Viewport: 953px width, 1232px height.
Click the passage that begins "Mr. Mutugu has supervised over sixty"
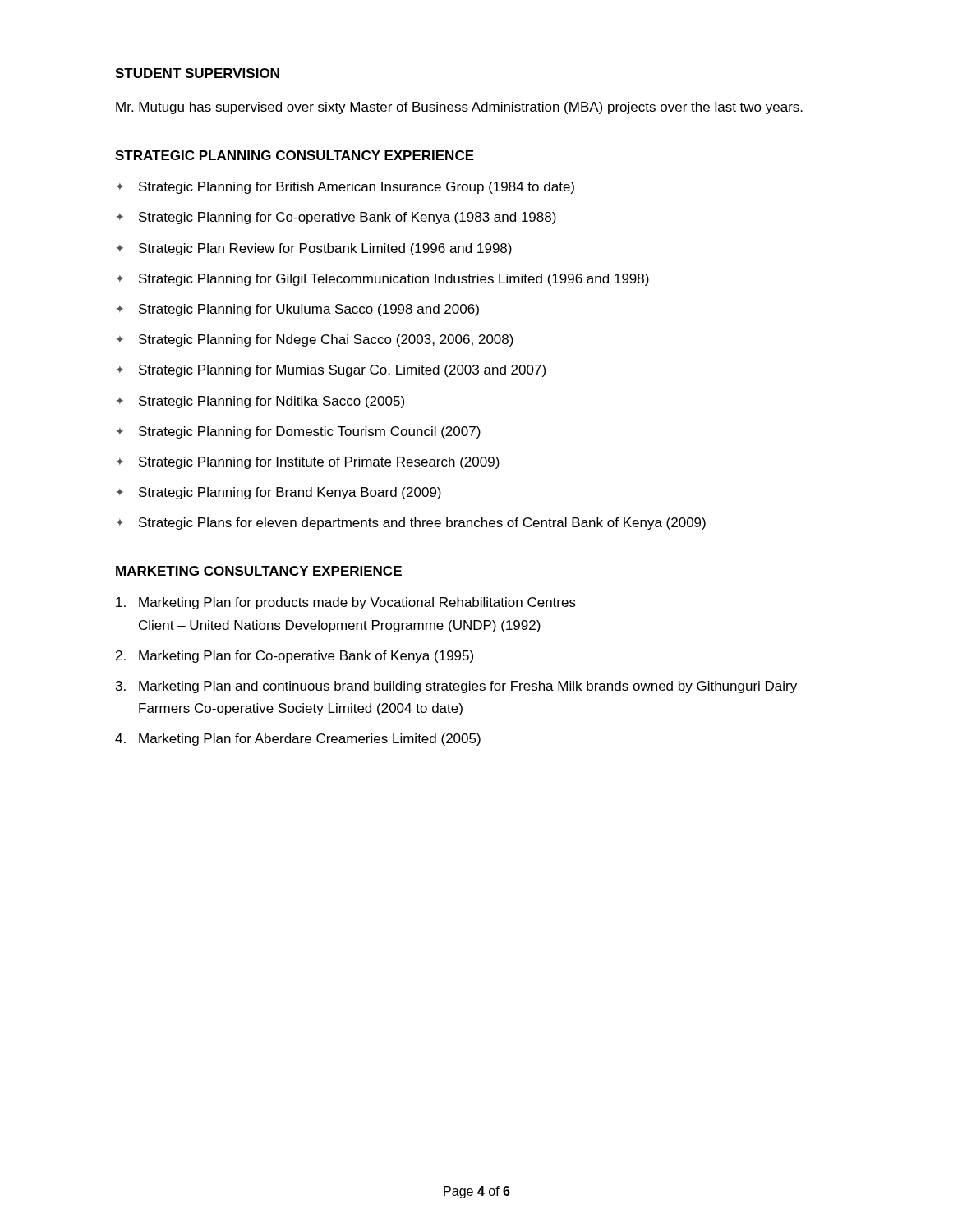[476, 107]
